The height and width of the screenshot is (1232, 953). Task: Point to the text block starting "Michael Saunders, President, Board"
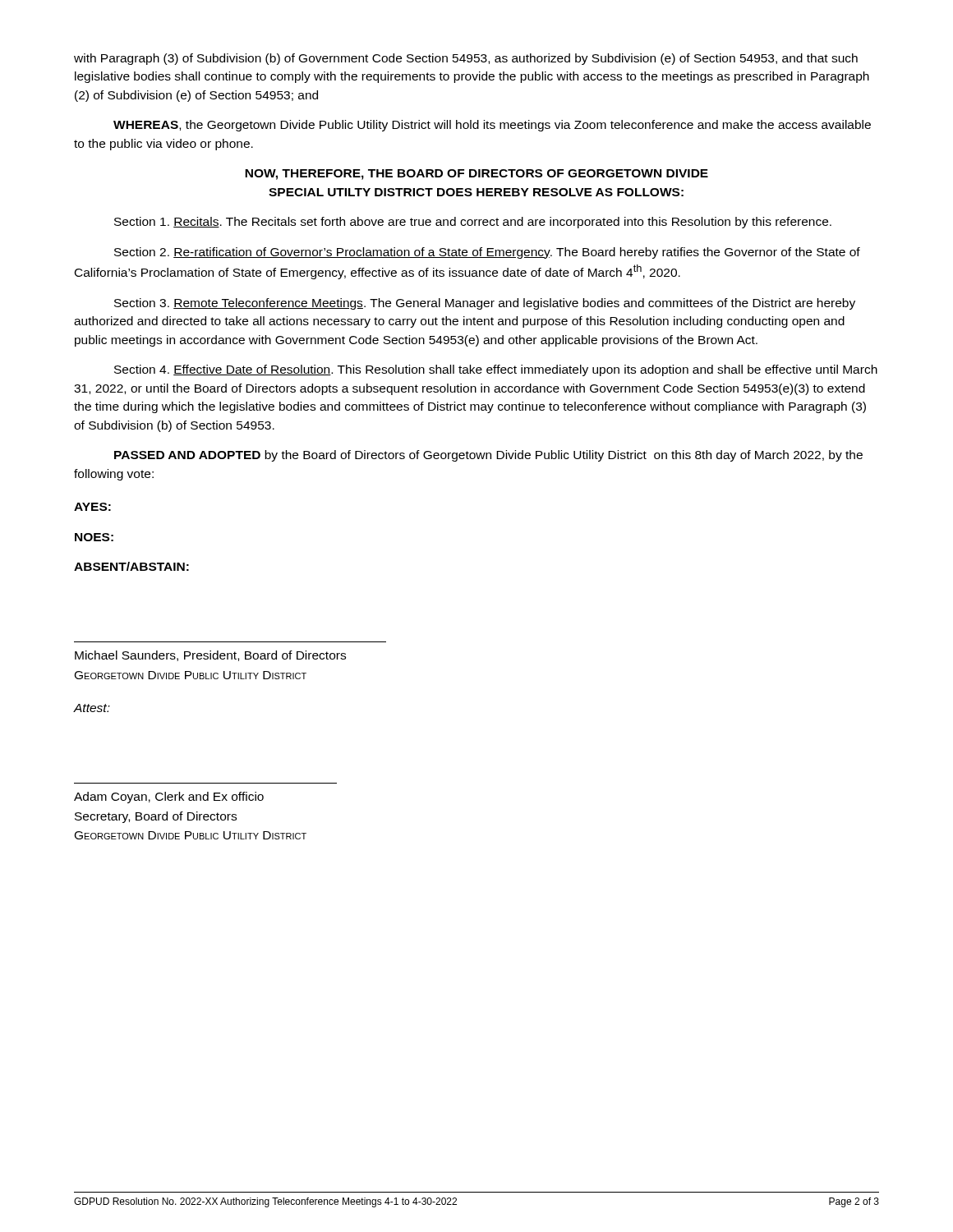tap(210, 656)
